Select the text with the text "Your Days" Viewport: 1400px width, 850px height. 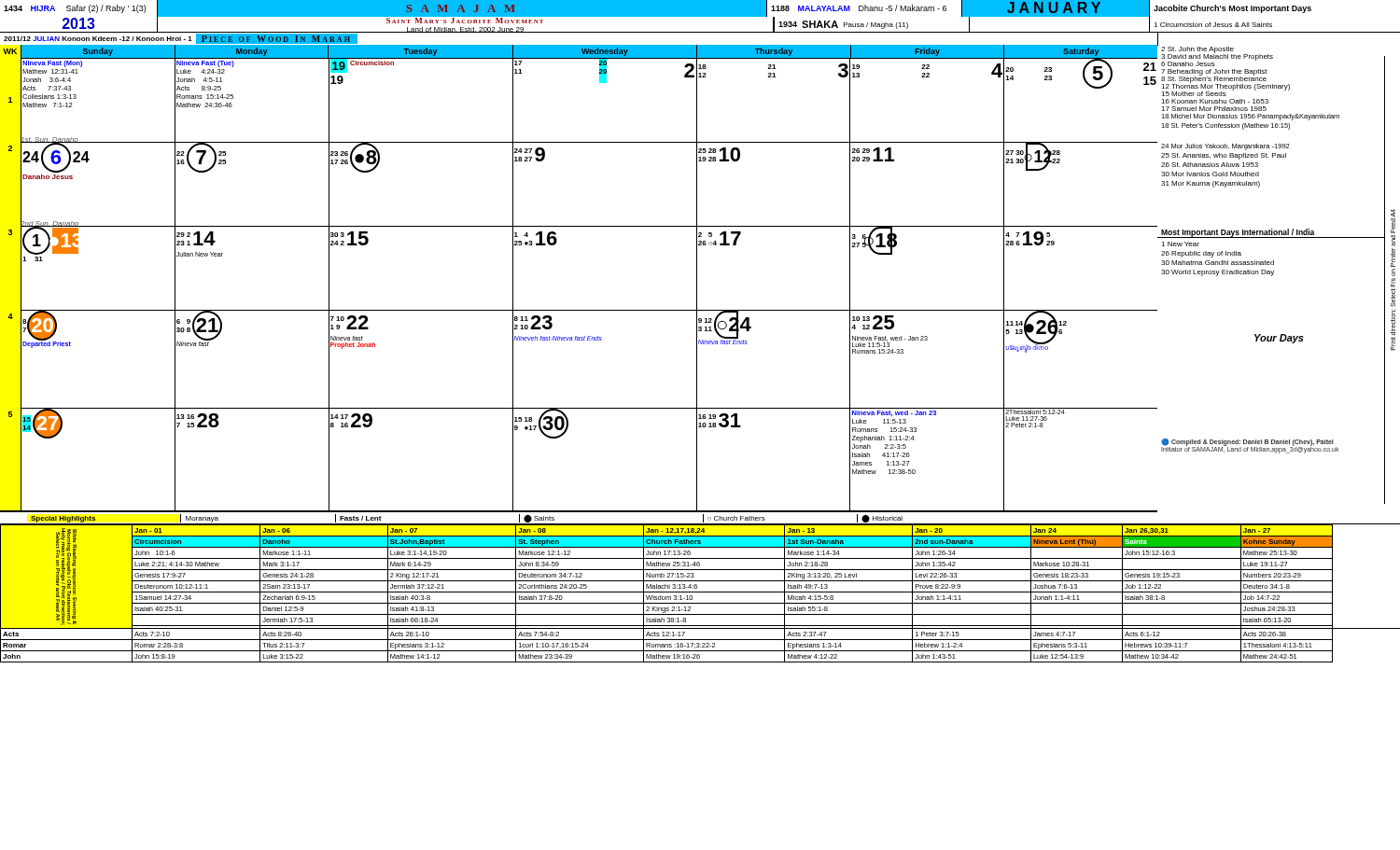pyautogui.click(x=1279, y=338)
